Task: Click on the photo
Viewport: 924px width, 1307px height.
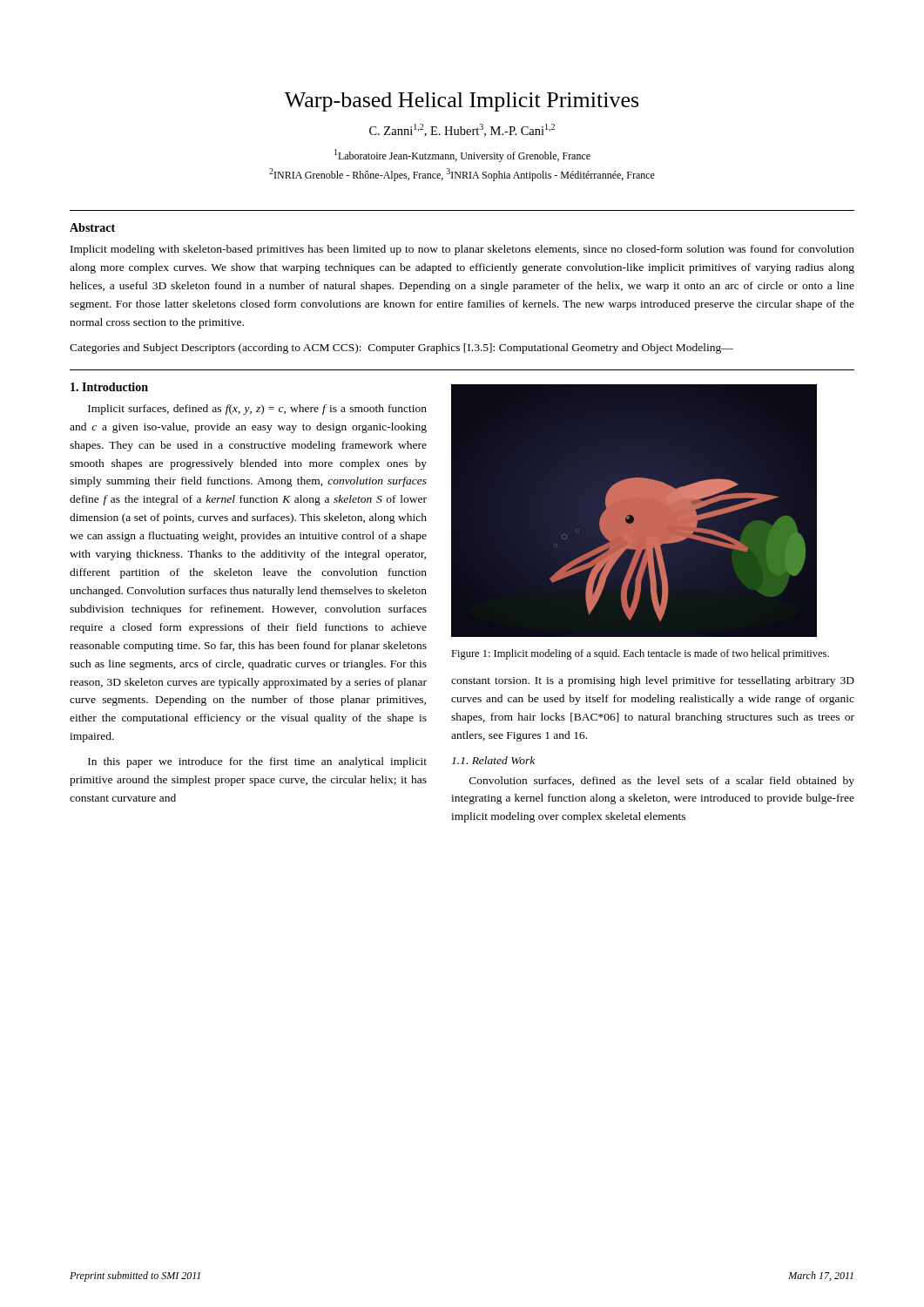Action: tap(653, 512)
